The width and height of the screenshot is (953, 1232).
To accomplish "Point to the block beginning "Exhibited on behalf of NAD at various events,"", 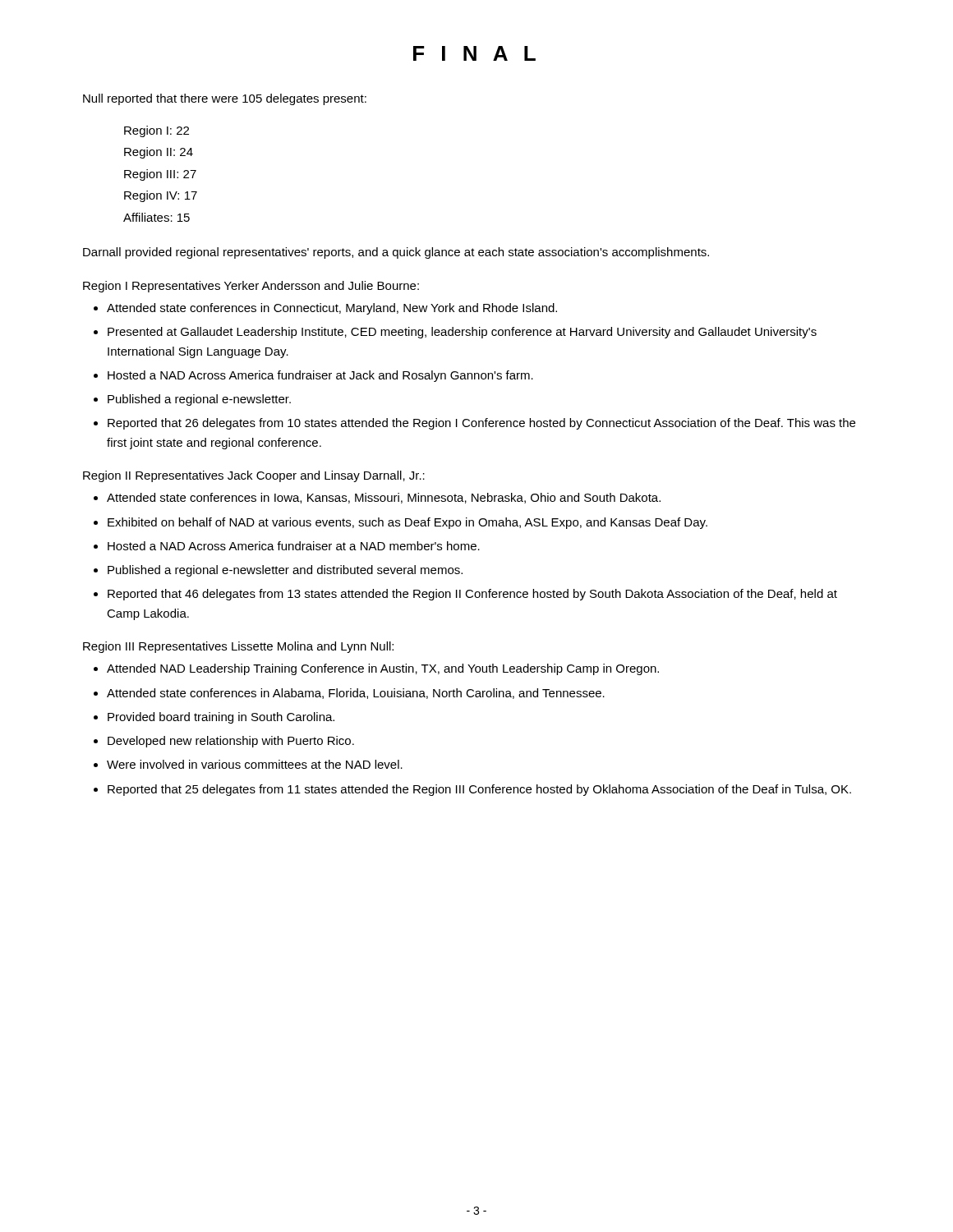I will [x=408, y=522].
